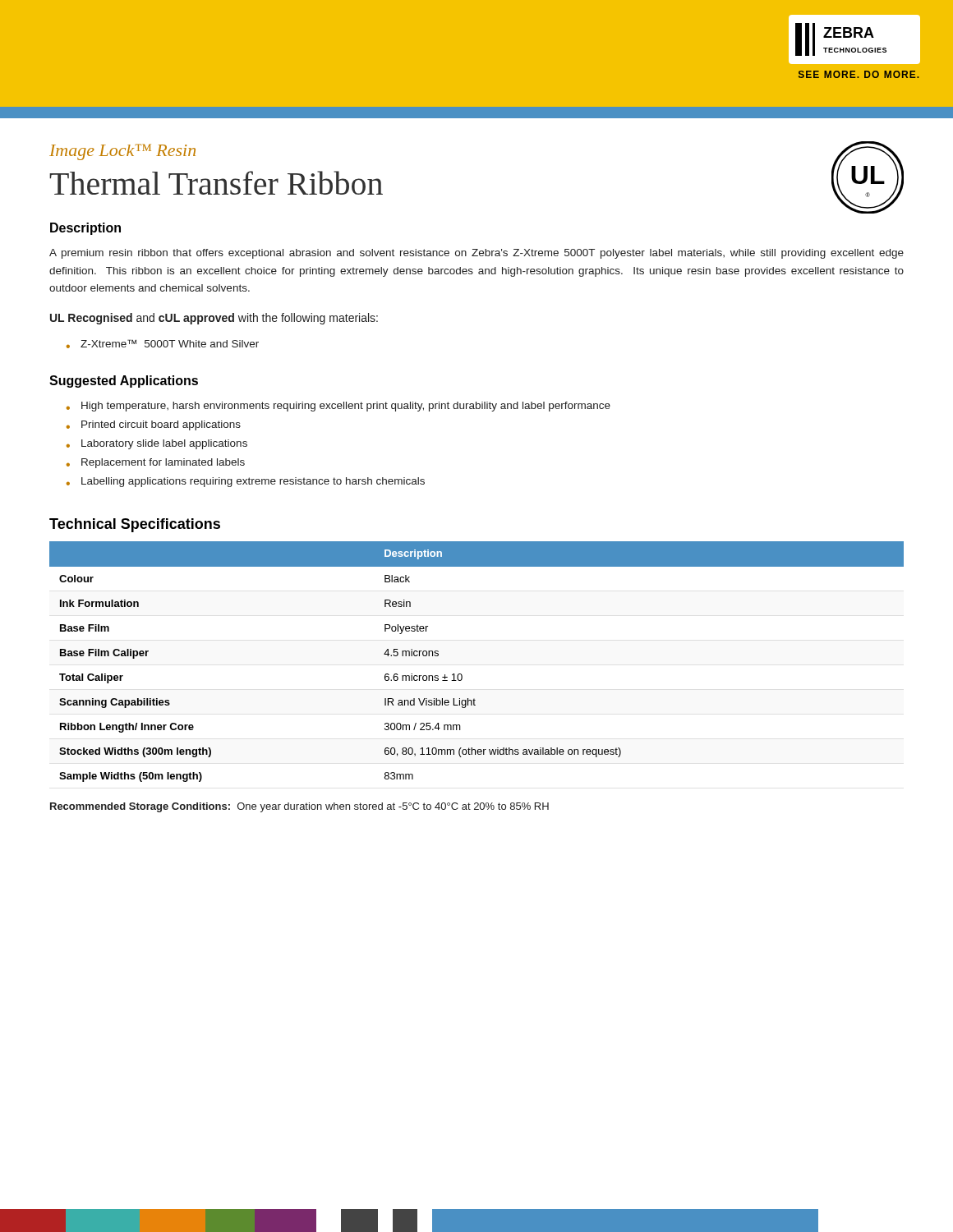
Task: Find the list item containing "Labelling applications requiring"
Action: click(x=253, y=481)
